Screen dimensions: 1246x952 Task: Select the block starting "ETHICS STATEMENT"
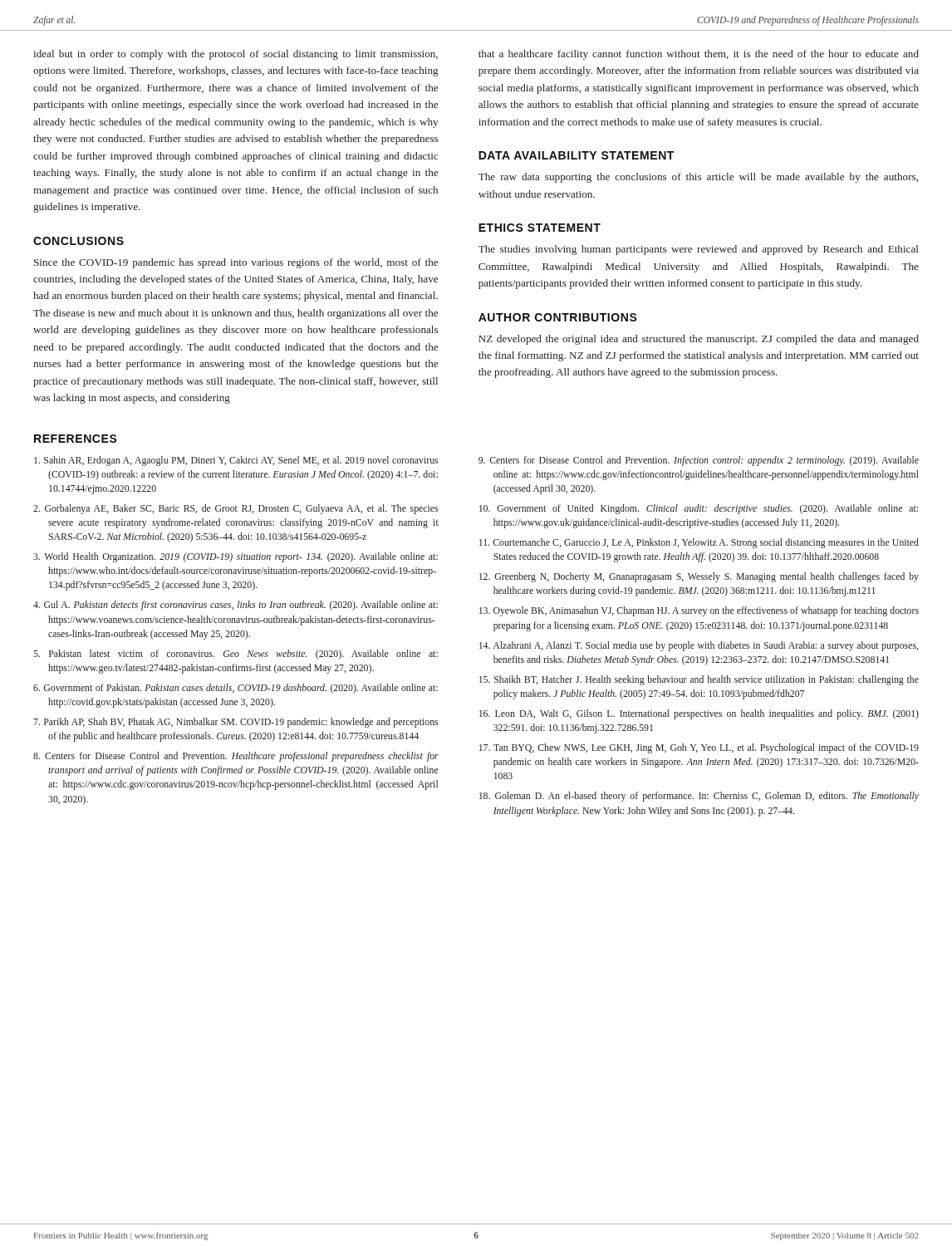[x=540, y=228]
